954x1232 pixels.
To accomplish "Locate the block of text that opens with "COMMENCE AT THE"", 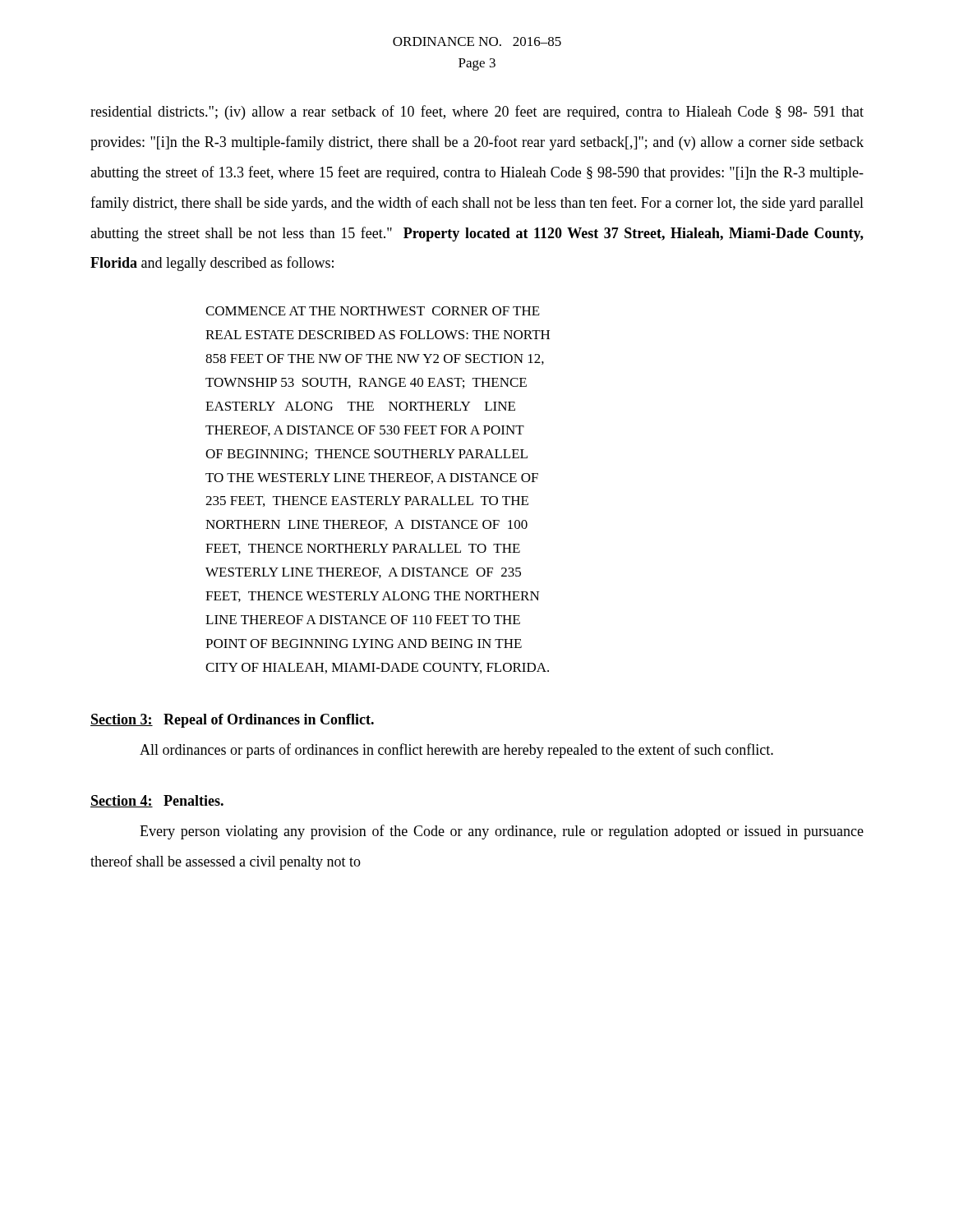I will (x=378, y=489).
